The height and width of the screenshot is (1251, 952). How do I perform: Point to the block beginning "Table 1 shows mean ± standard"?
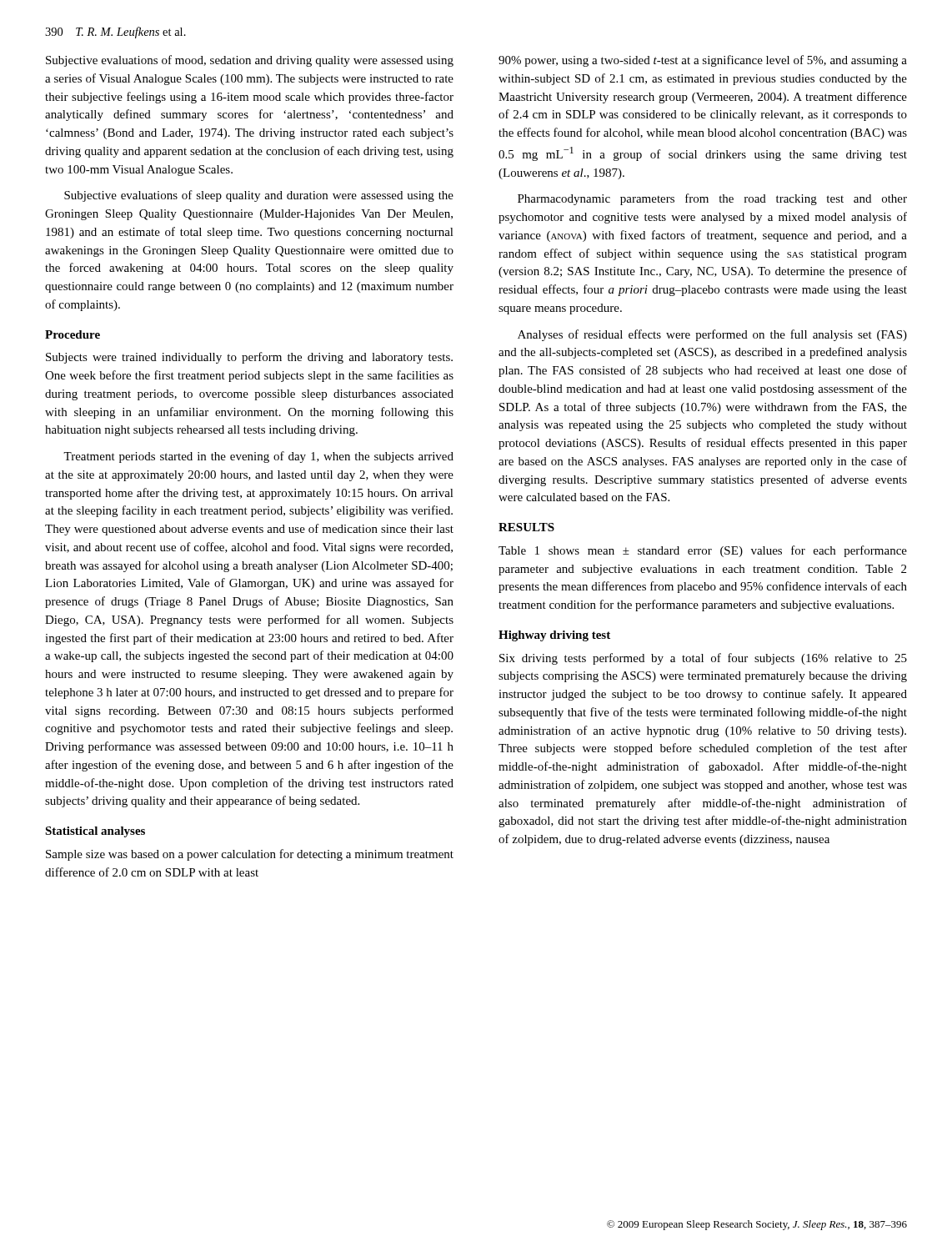tap(703, 578)
